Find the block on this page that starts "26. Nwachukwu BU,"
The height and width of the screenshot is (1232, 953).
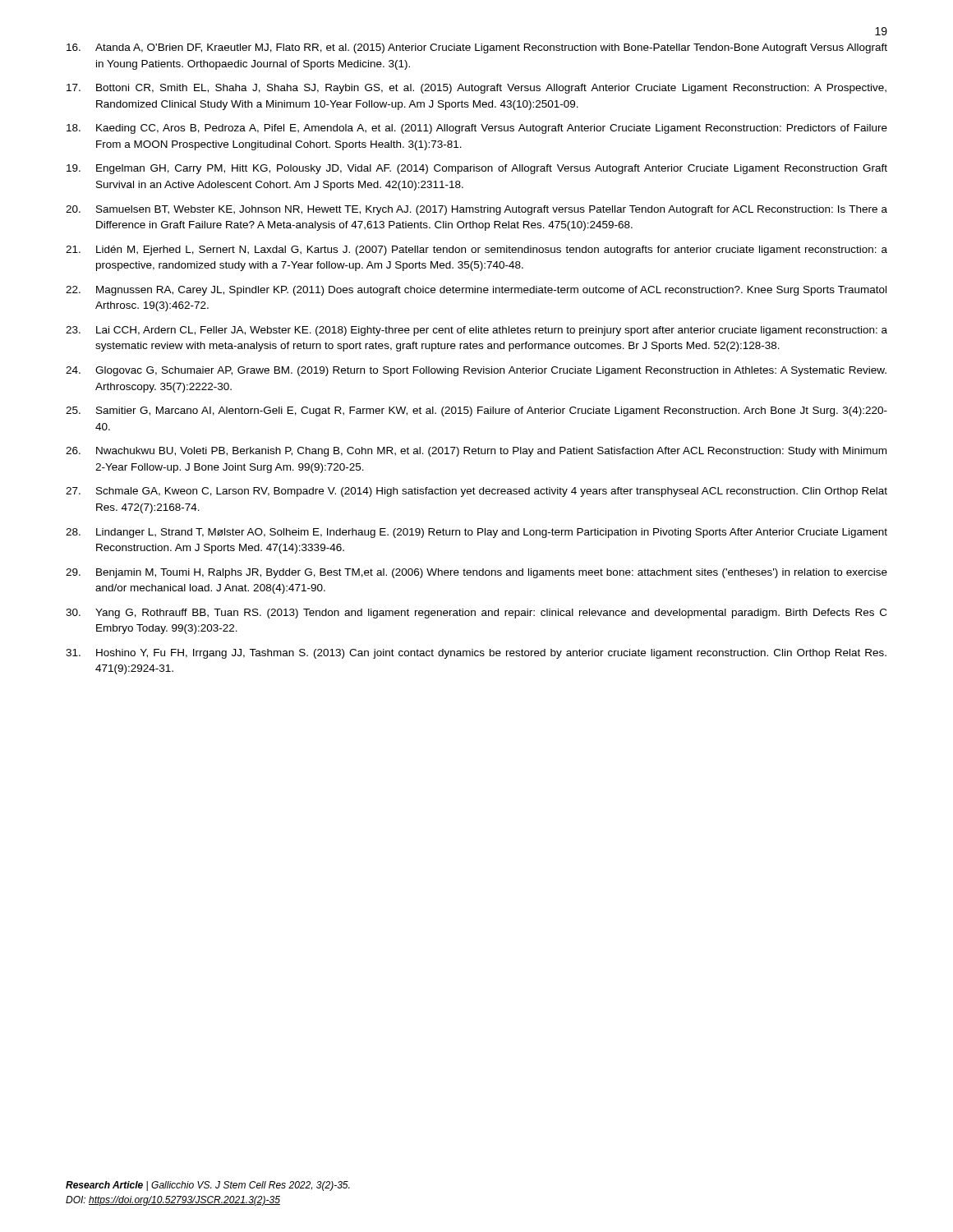[x=476, y=459]
